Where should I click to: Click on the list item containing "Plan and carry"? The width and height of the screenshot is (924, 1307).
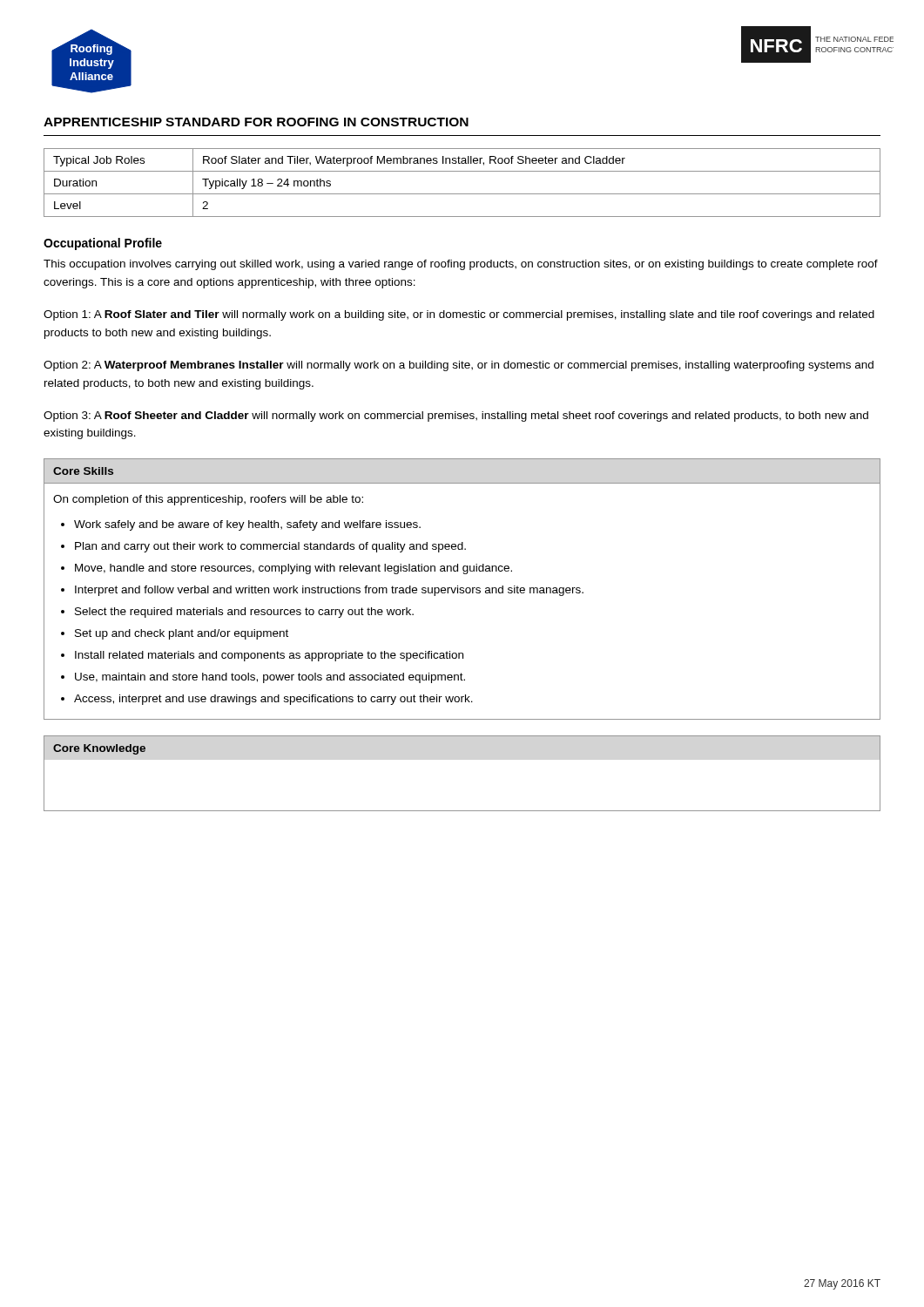point(270,546)
